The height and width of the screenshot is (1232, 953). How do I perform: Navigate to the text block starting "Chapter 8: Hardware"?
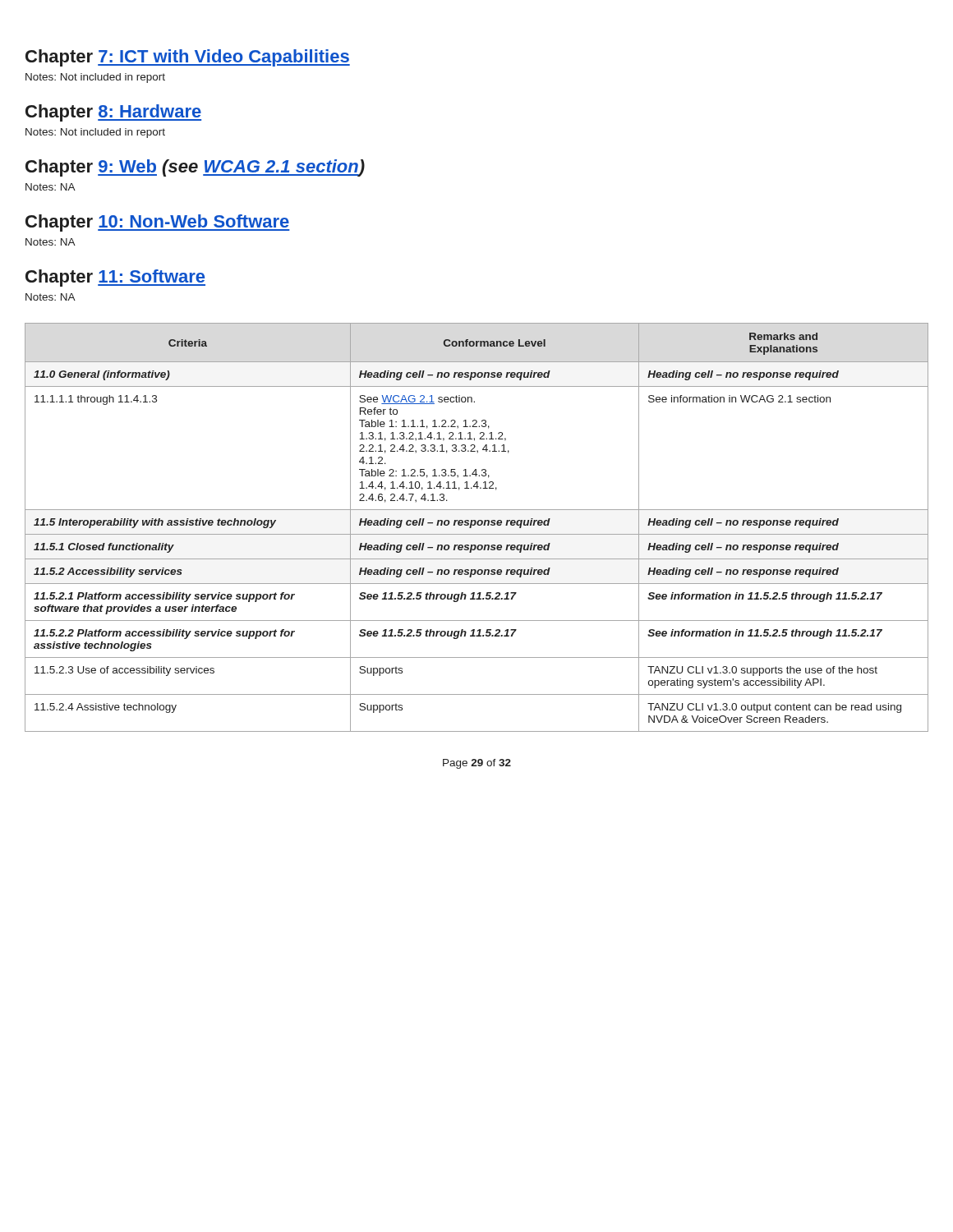(x=113, y=111)
